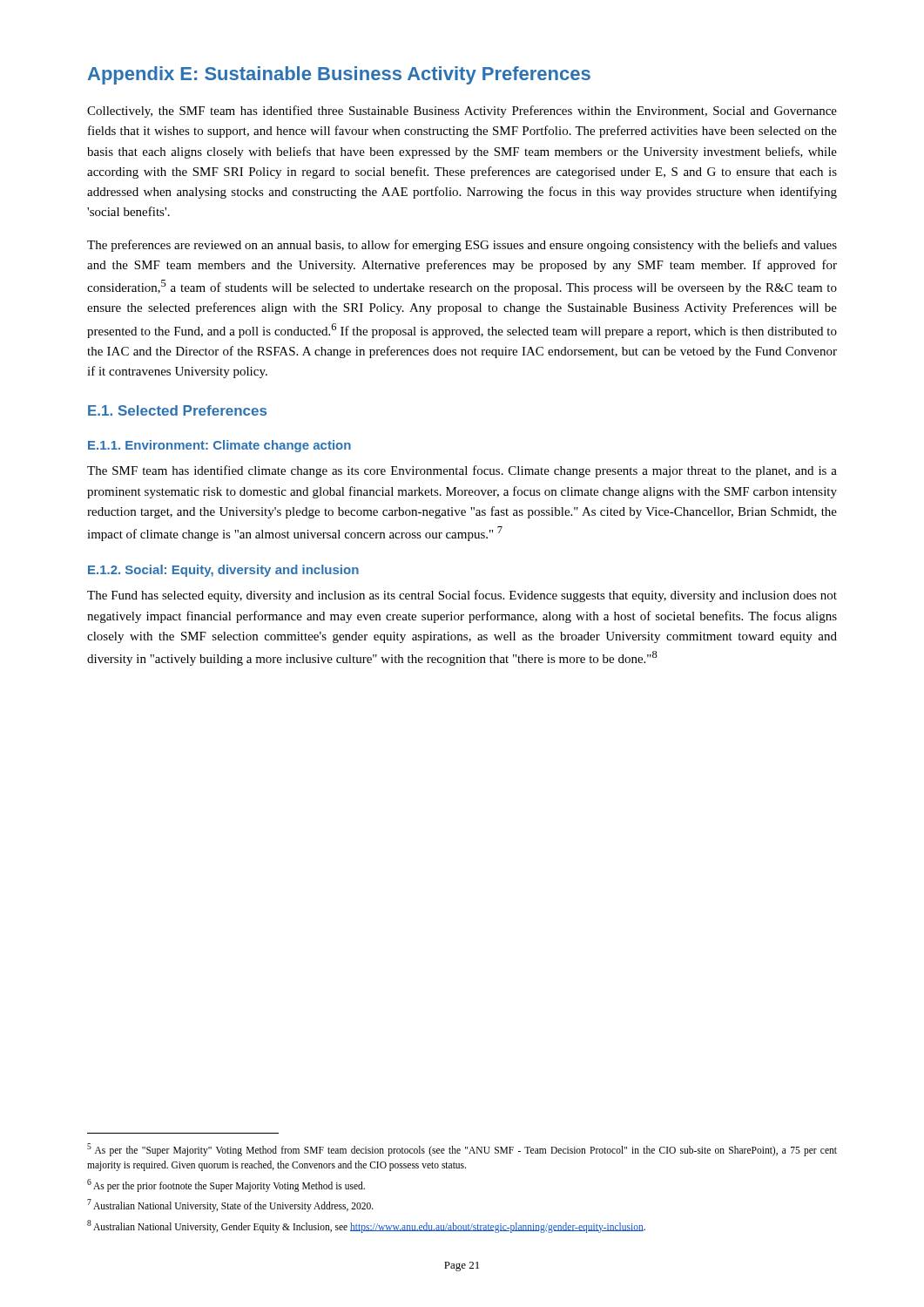Where is the passage that starts "6 As per the prior footnote the"?
The image size is (924, 1307).
[226, 1185]
